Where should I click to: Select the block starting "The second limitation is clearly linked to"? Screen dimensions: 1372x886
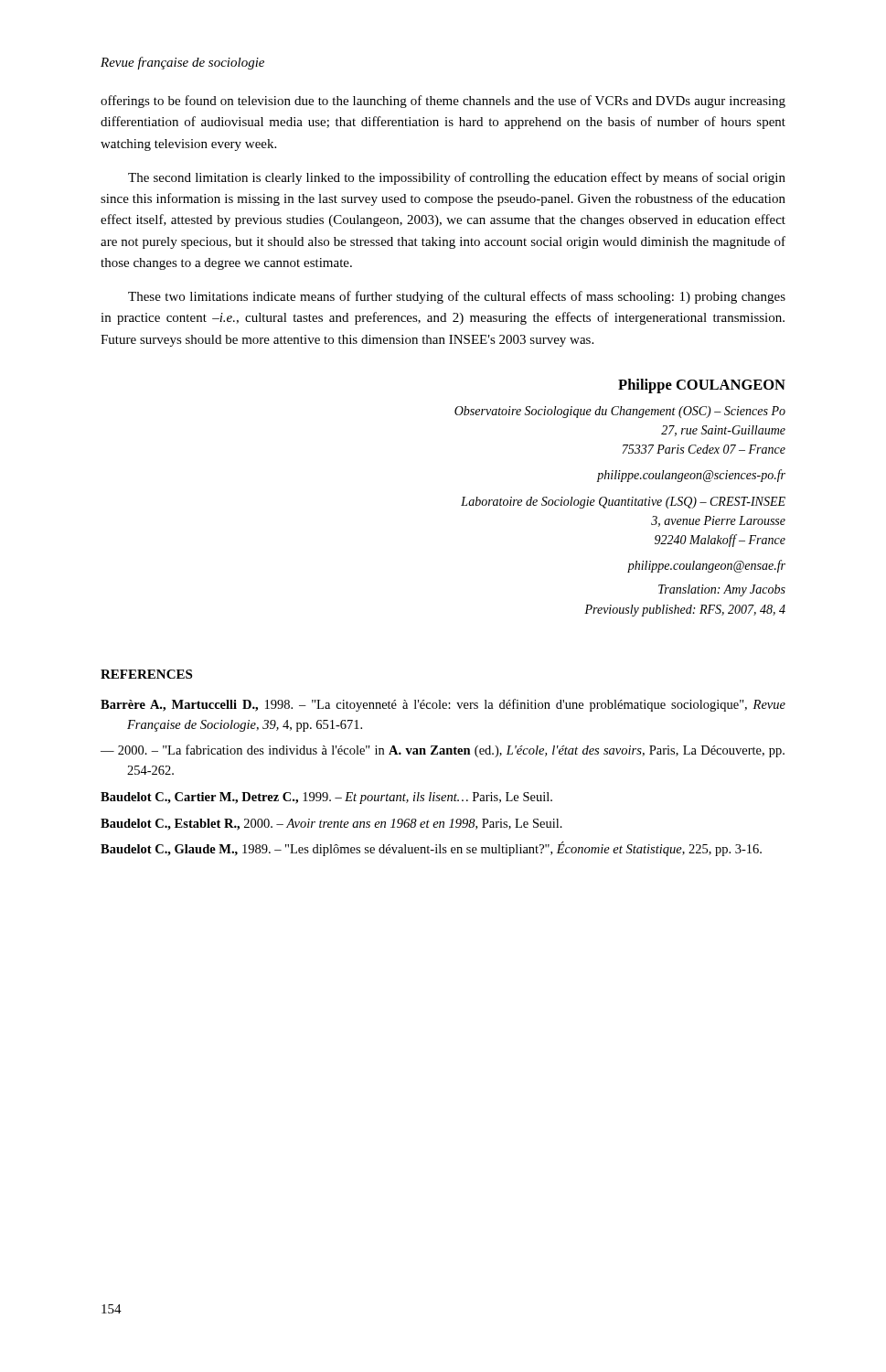(x=443, y=220)
